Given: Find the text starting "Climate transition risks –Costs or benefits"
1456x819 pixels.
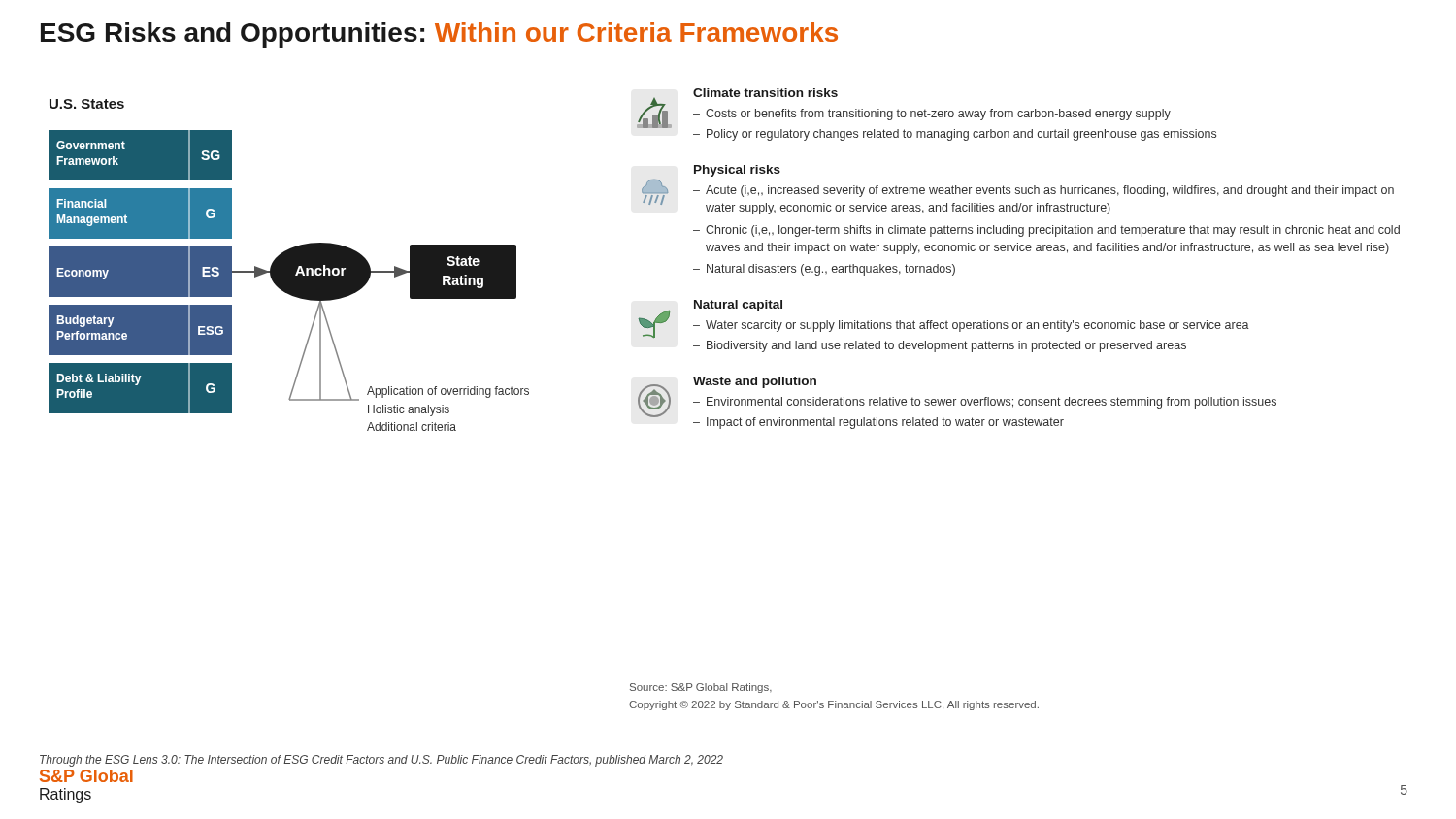Looking at the screenshot, I should tap(1027, 258).
